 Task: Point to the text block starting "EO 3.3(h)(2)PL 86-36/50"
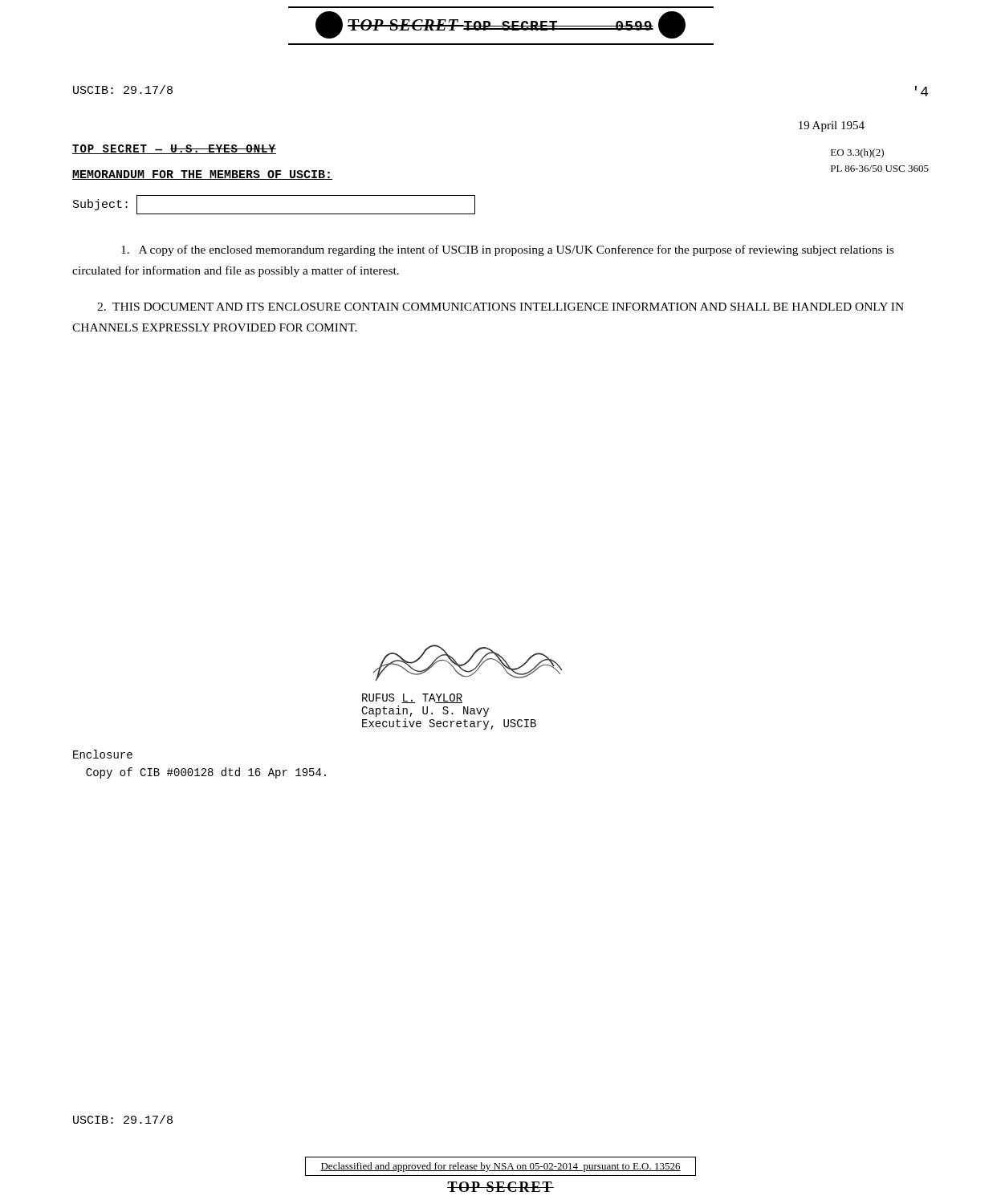pos(880,160)
